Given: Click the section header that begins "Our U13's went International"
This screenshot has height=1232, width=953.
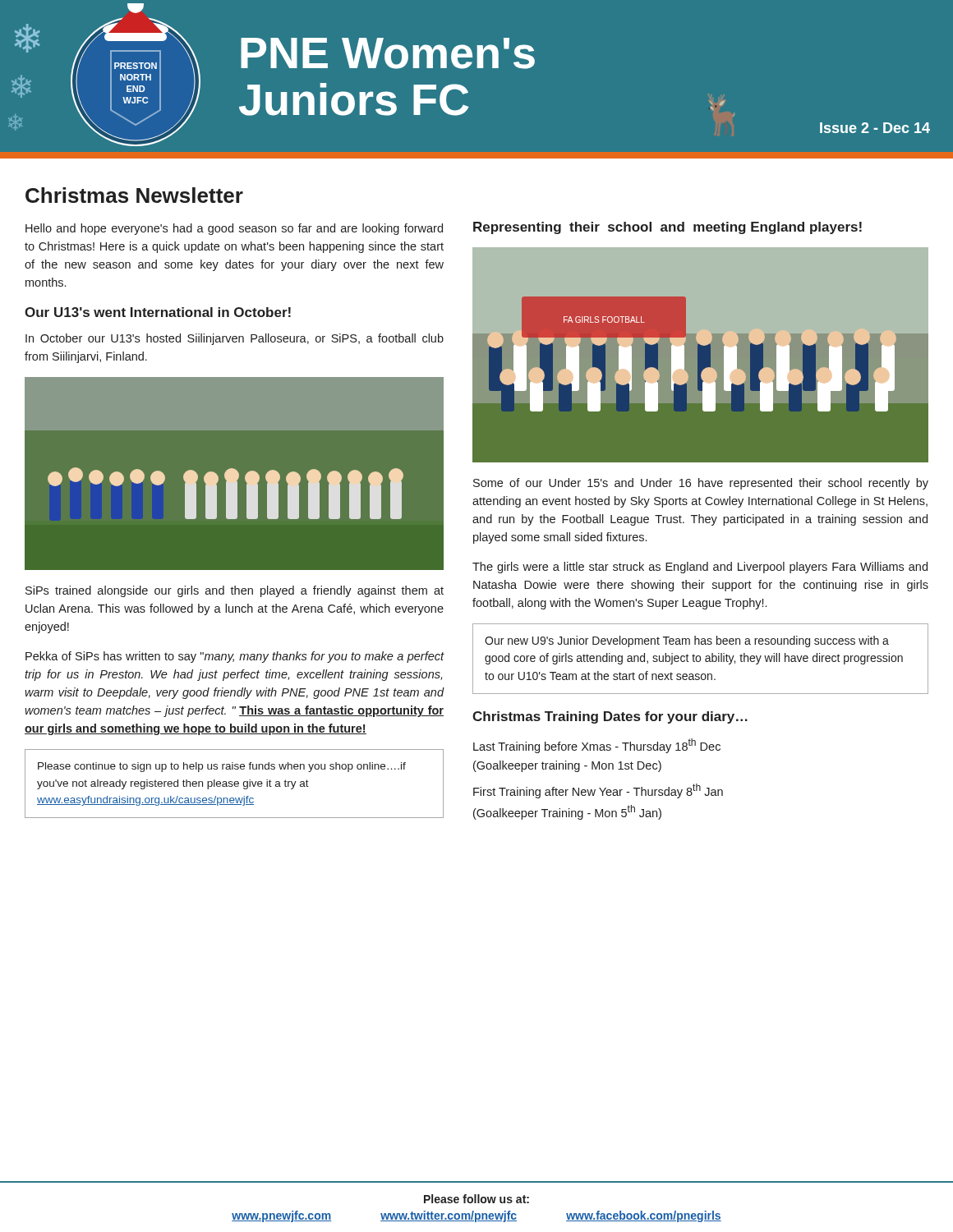Looking at the screenshot, I should point(158,313).
